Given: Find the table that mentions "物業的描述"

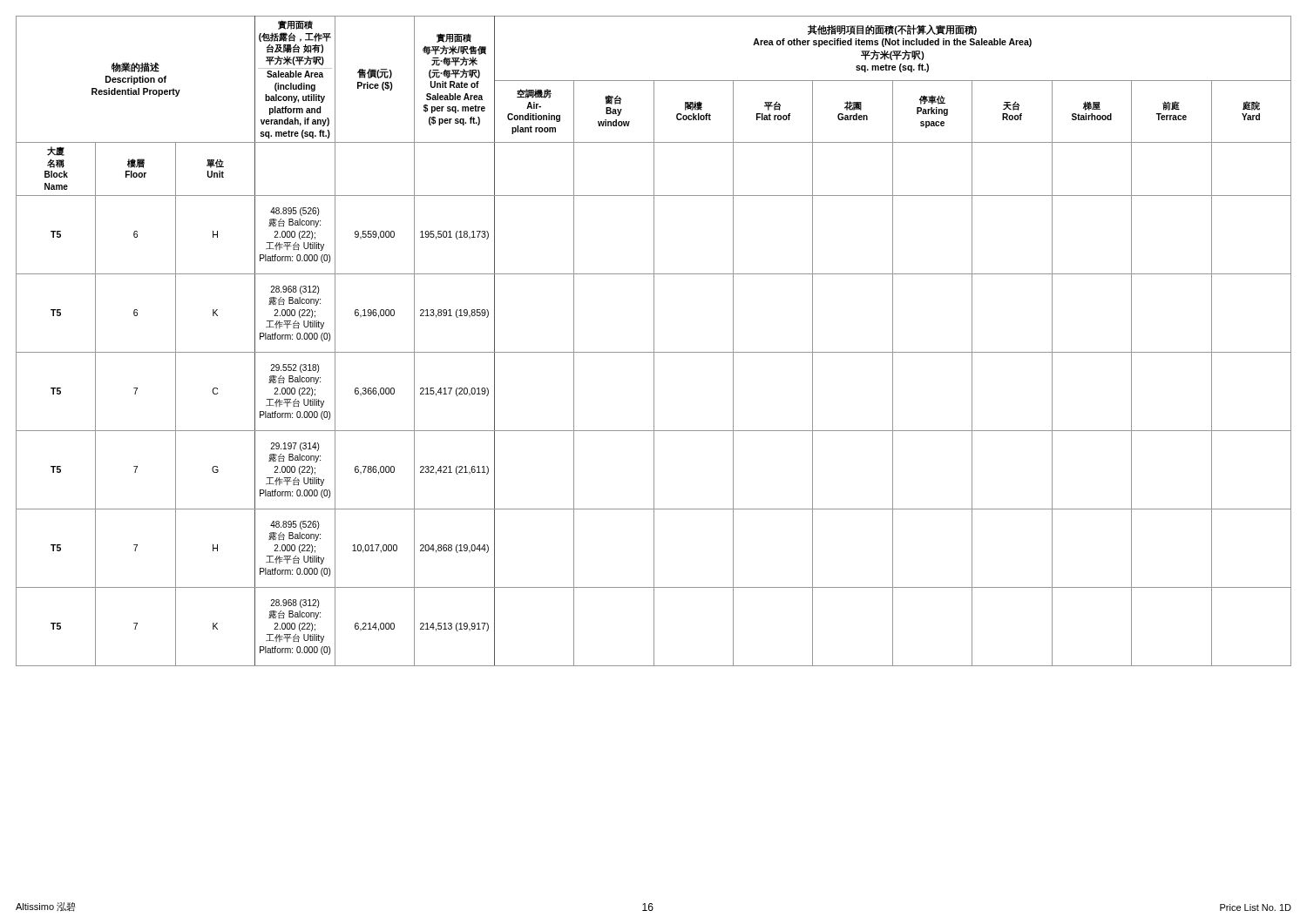Looking at the screenshot, I should point(654,341).
